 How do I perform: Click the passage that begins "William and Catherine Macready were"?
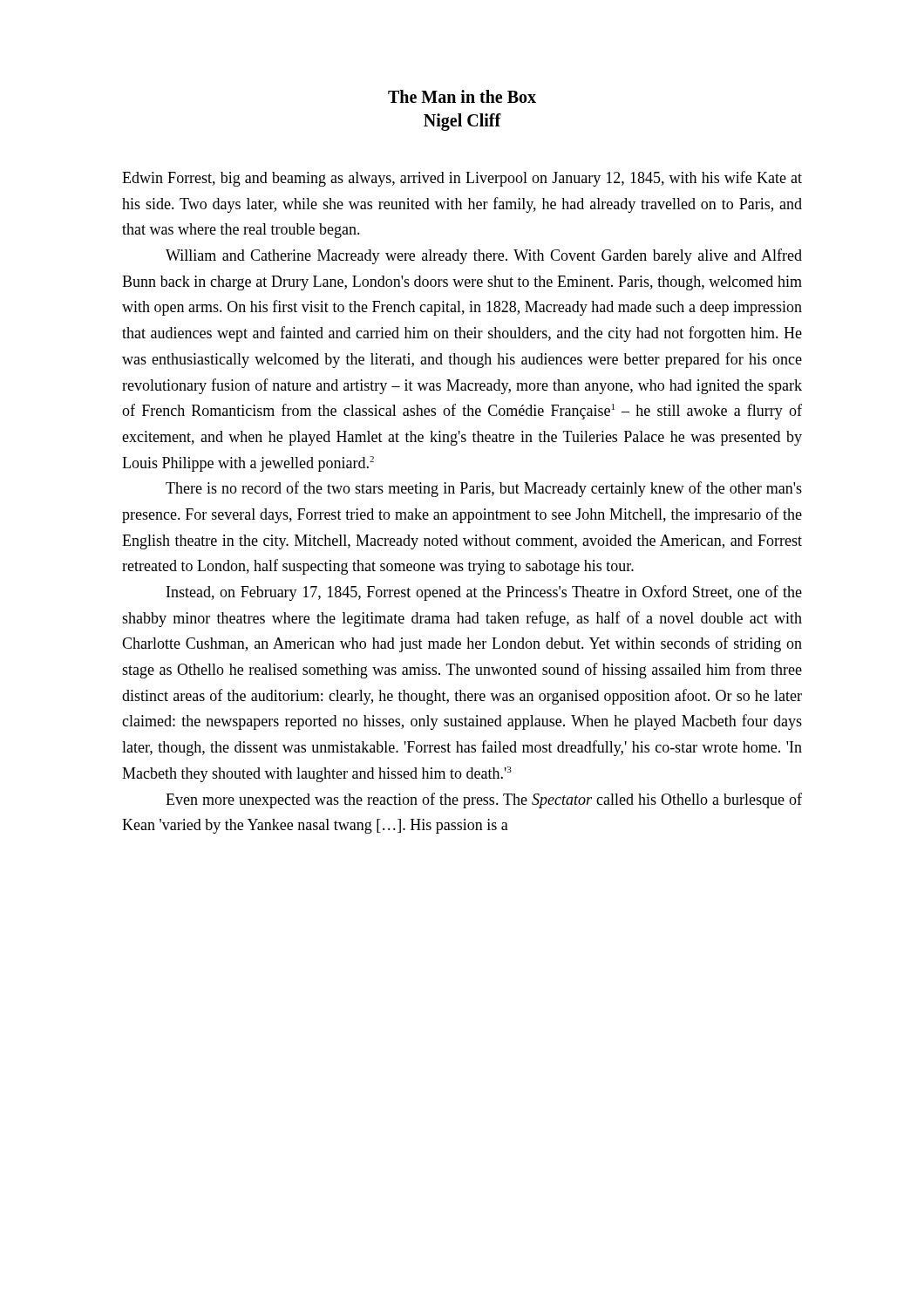click(x=462, y=359)
